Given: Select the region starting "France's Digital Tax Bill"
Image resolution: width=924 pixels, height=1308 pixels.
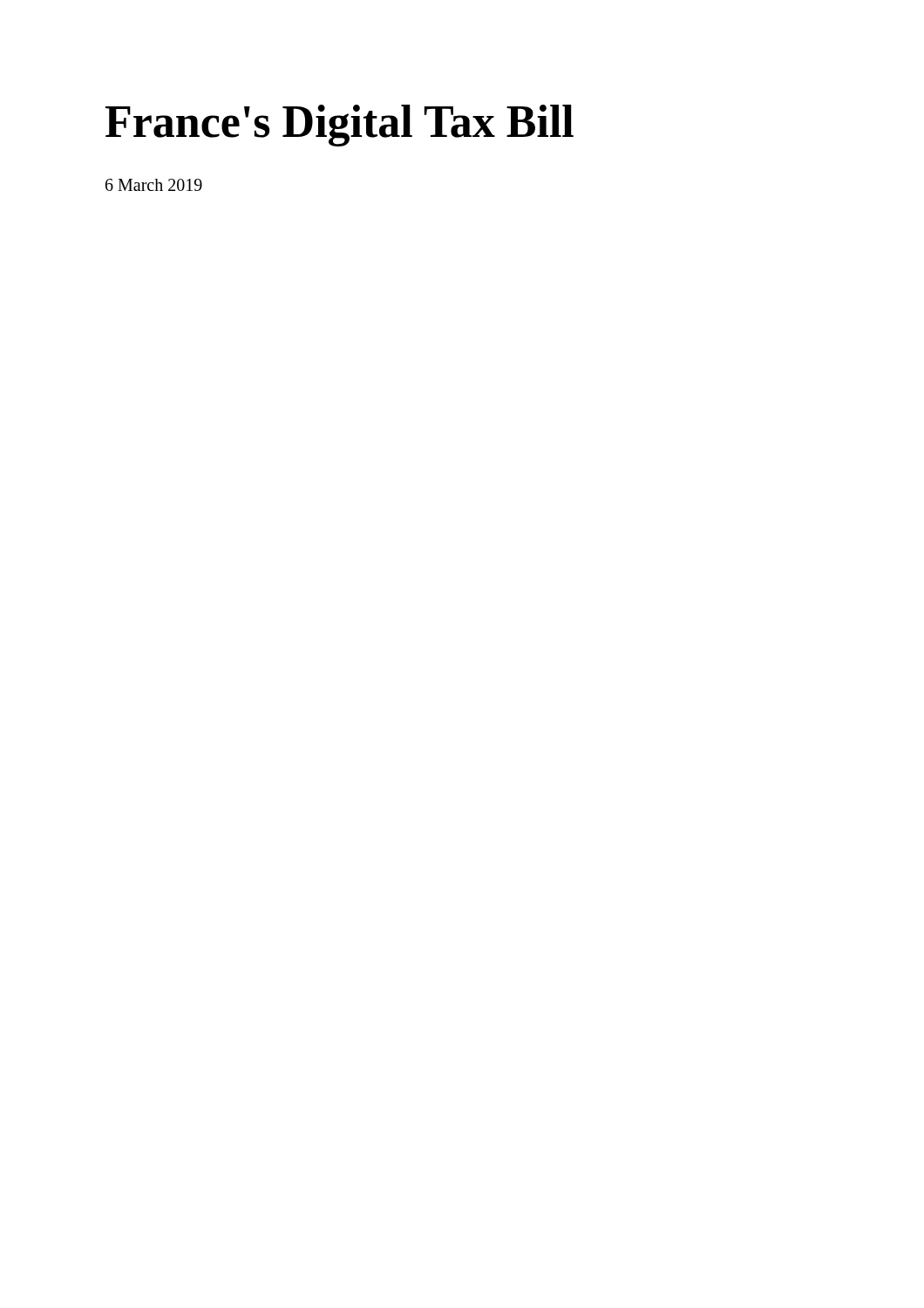Looking at the screenshot, I should click(339, 122).
